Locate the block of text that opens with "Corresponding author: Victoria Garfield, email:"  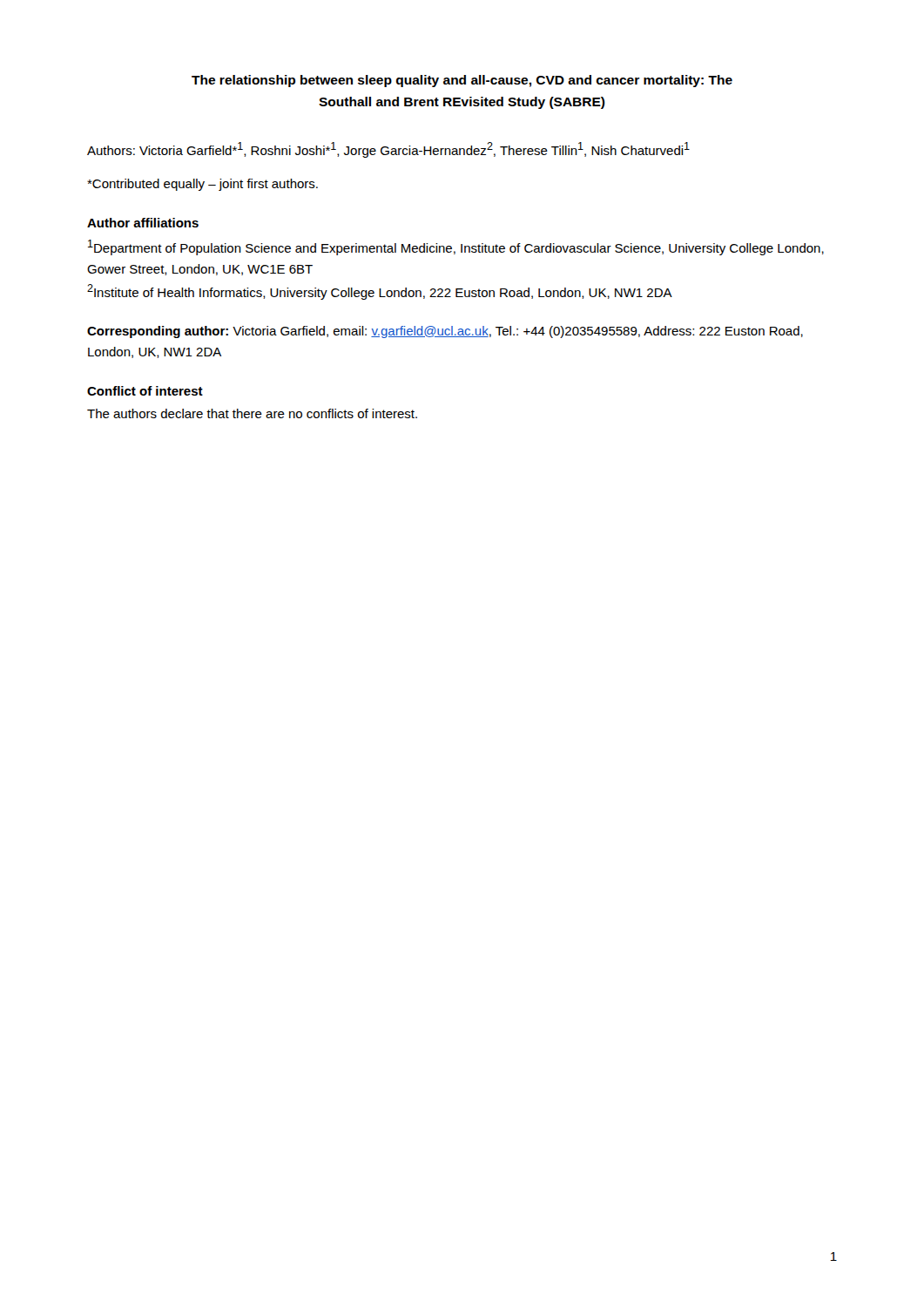coord(445,341)
